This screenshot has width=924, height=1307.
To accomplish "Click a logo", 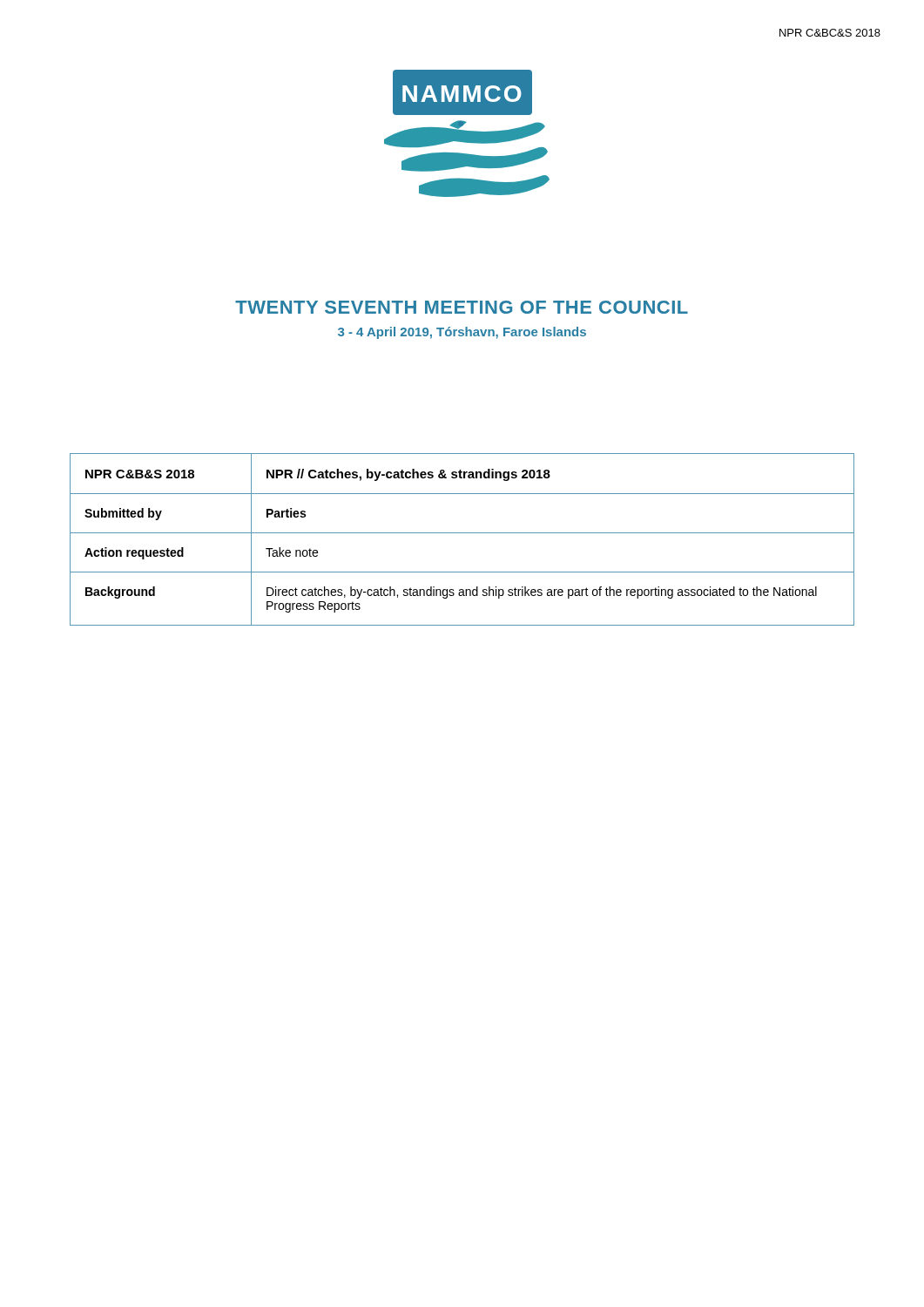I will [x=462, y=159].
